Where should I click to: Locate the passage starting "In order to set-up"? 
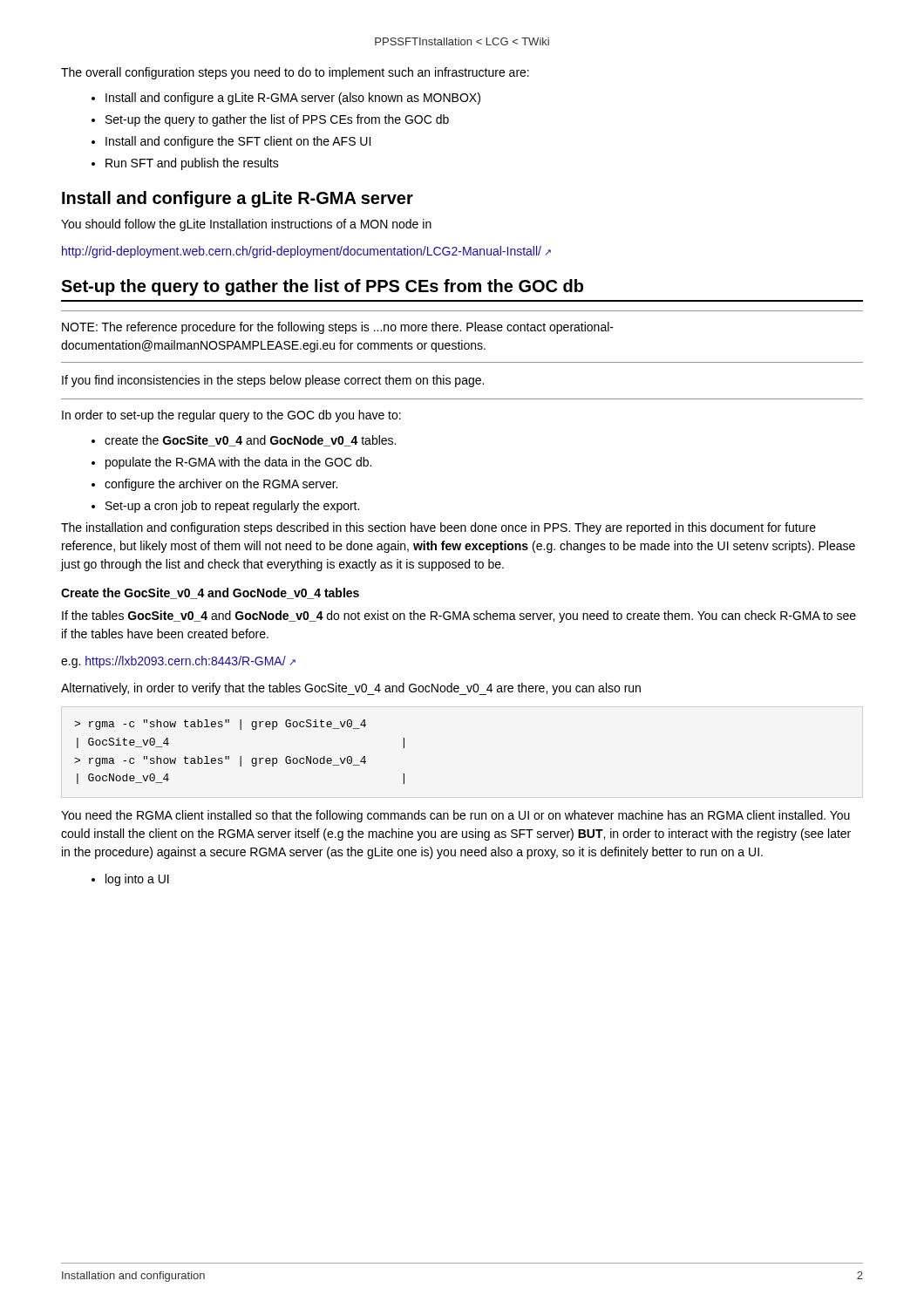(231, 415)
